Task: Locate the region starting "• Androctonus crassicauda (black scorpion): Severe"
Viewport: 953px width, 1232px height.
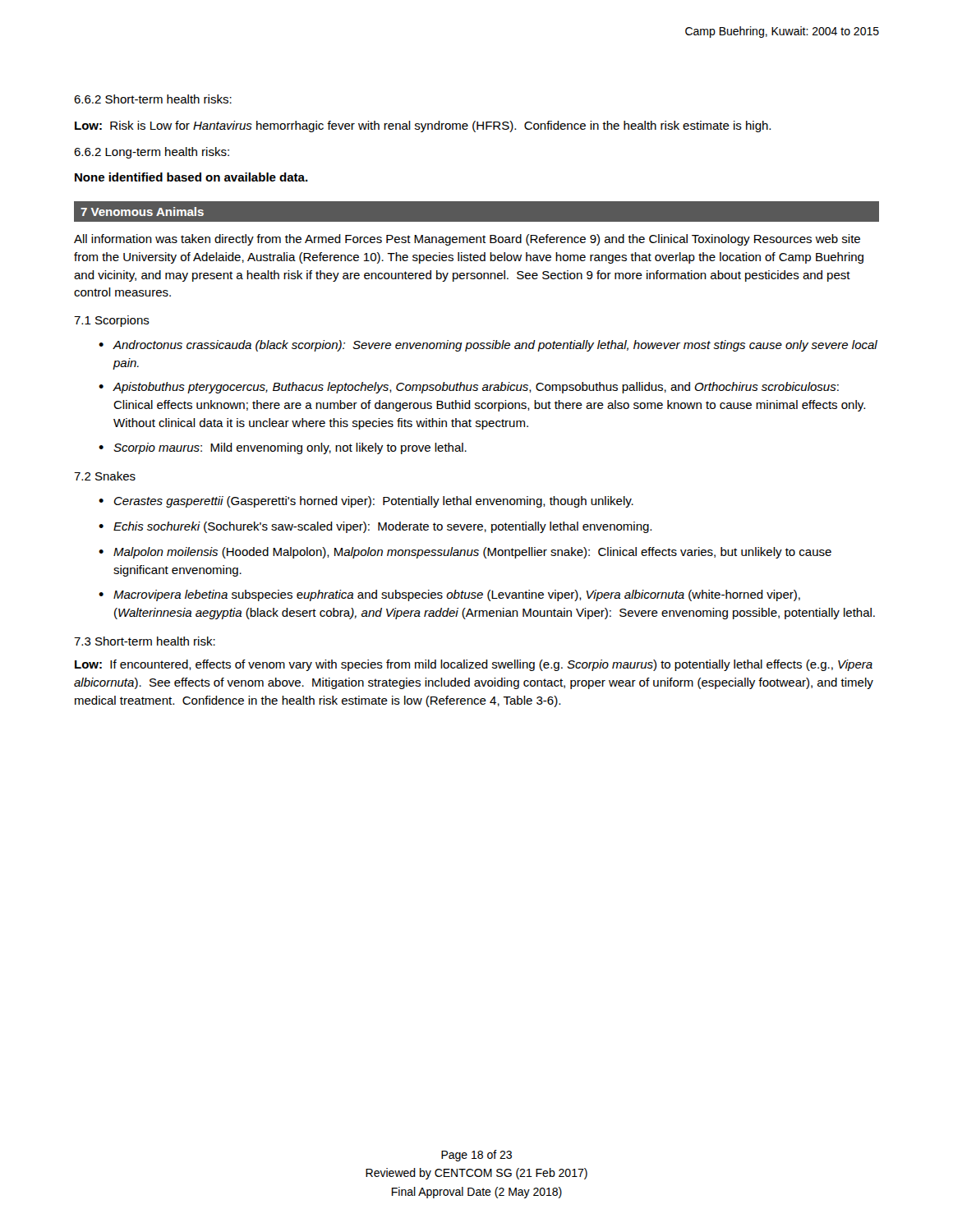Action: coord(489,354)
